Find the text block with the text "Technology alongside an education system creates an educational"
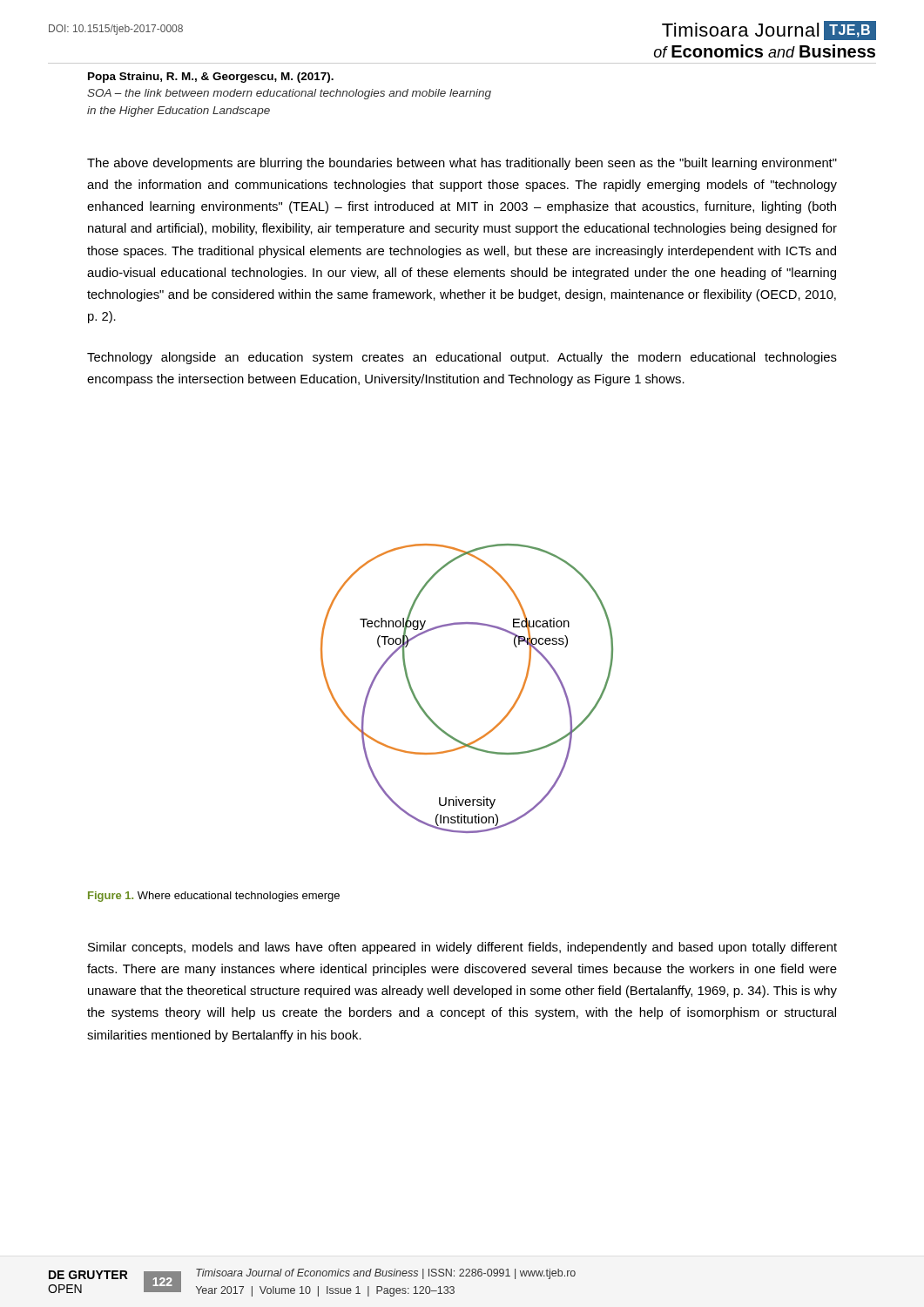The image size is (924, 1307). click(x=462, y=368)
